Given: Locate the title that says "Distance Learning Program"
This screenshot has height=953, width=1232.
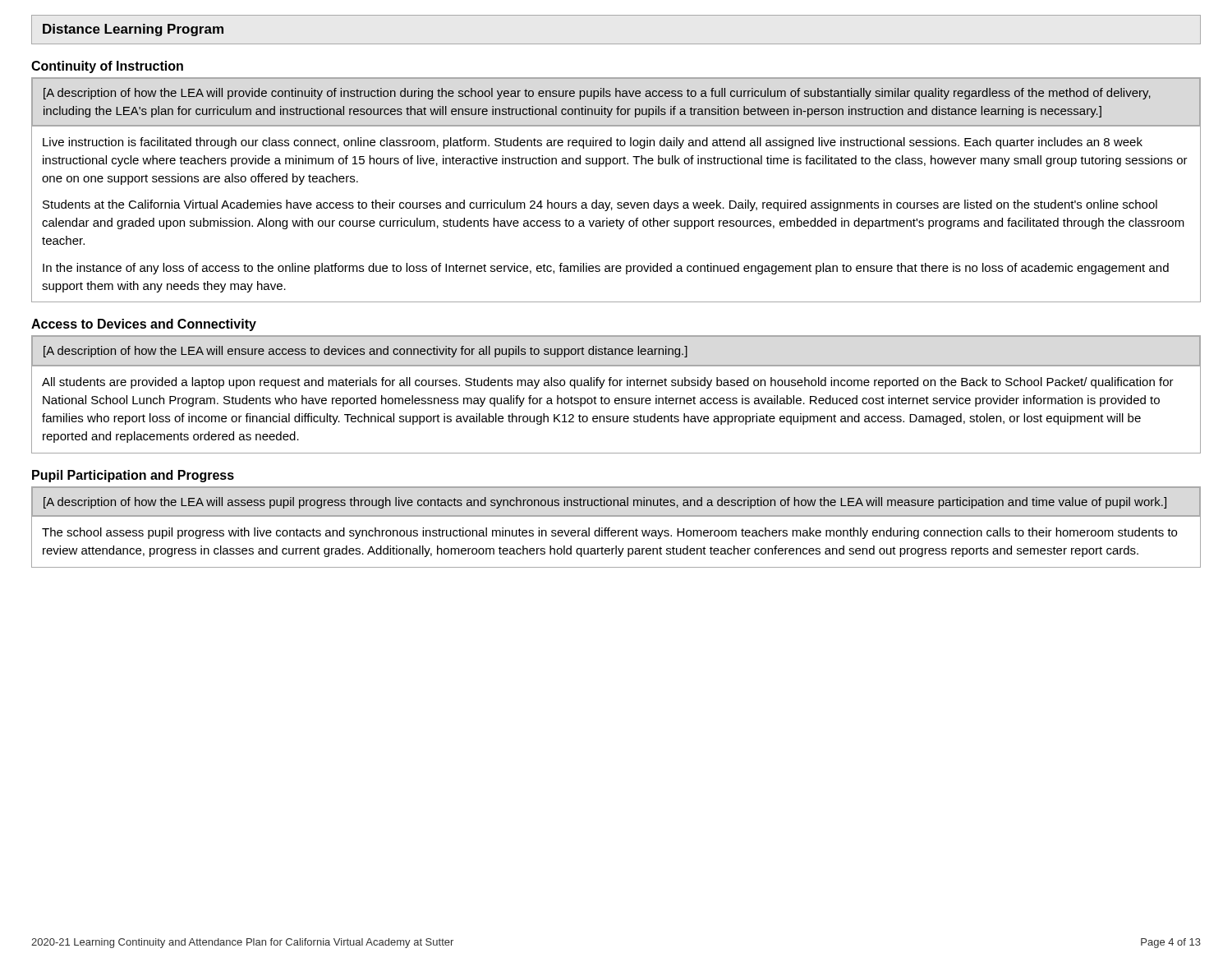Looking at the screenshot, I should (x=133, y=29).
